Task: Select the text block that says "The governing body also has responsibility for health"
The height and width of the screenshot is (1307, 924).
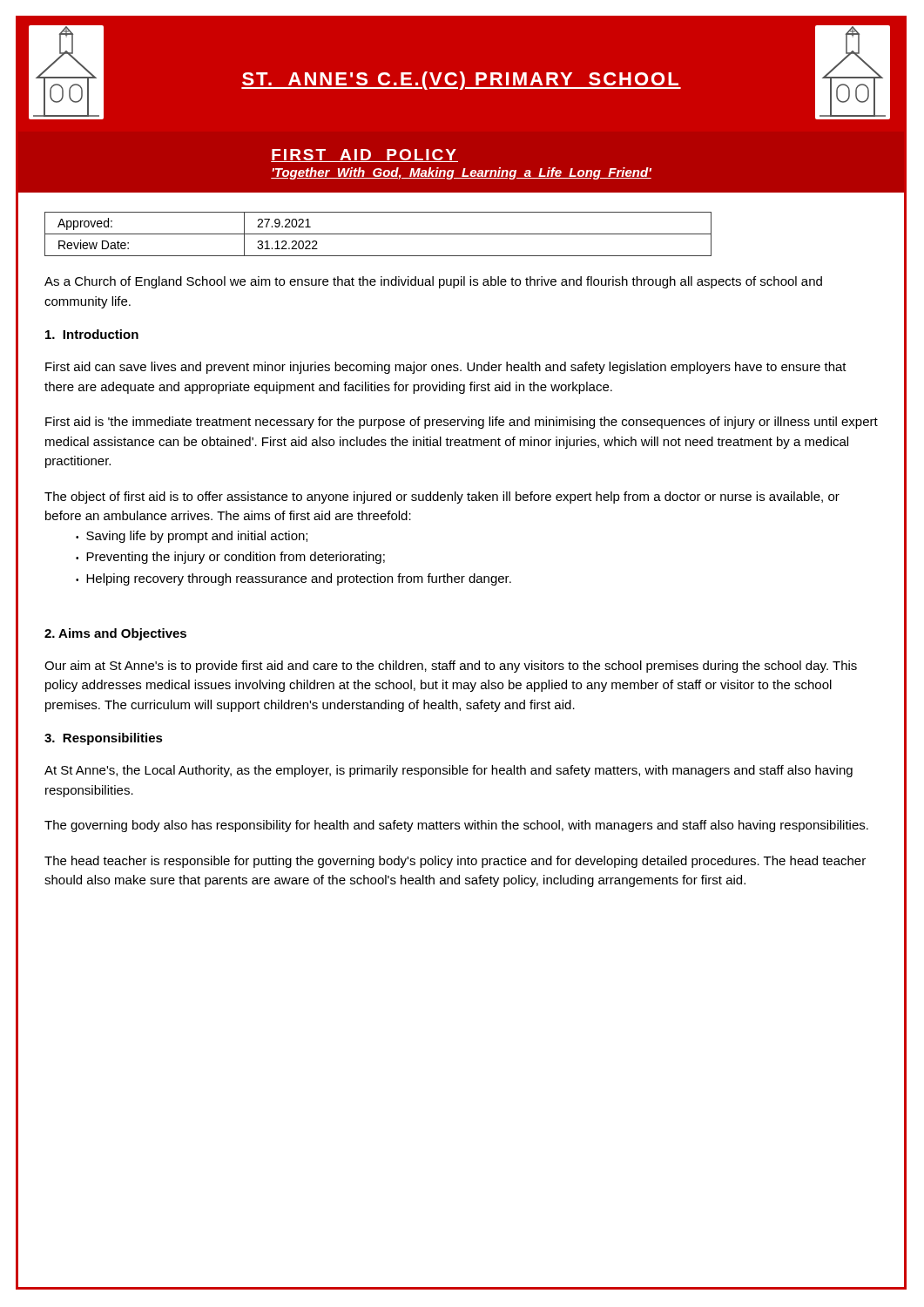Action: 457,825
